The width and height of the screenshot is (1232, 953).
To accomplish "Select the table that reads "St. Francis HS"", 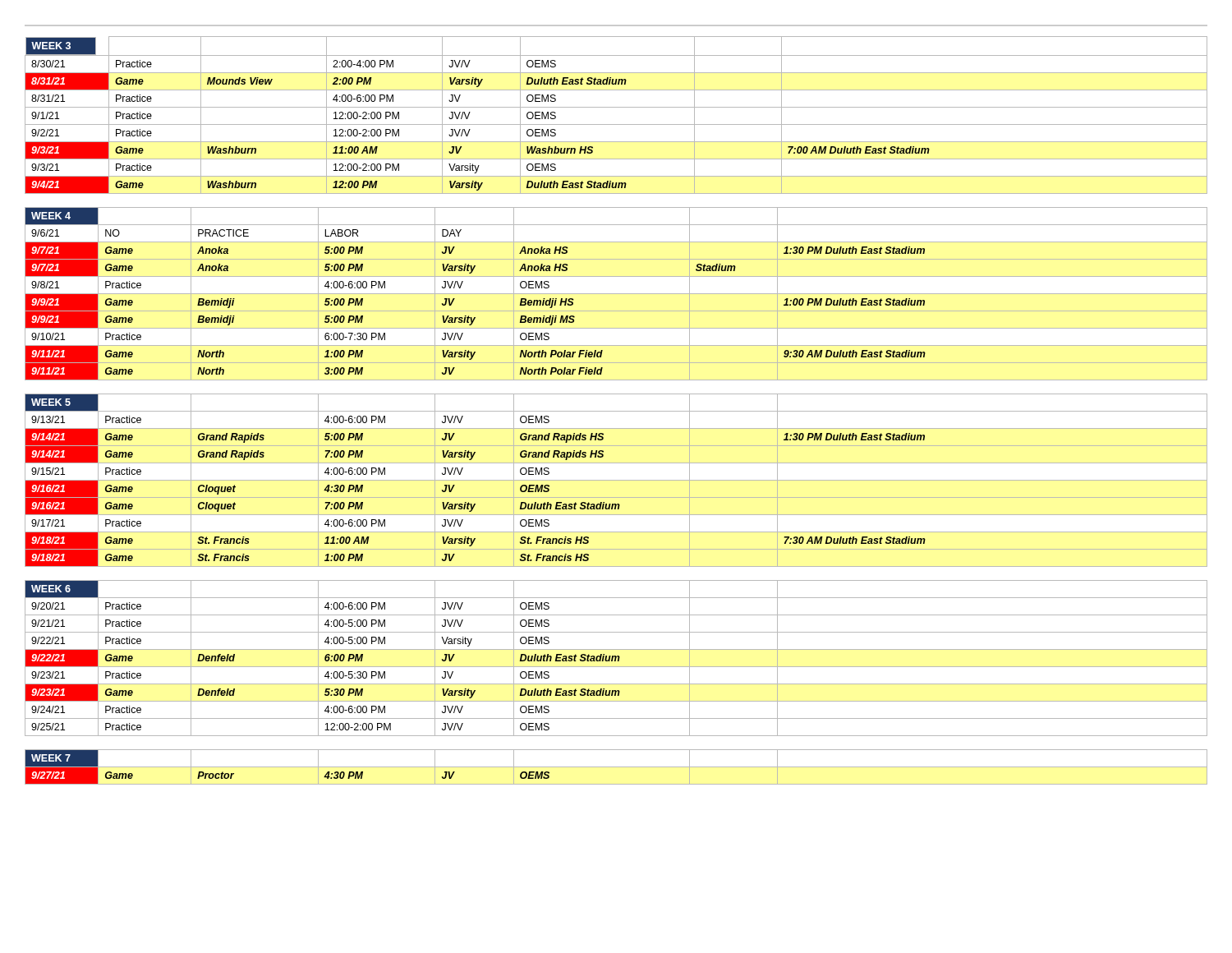I will [x=616, y=480].
